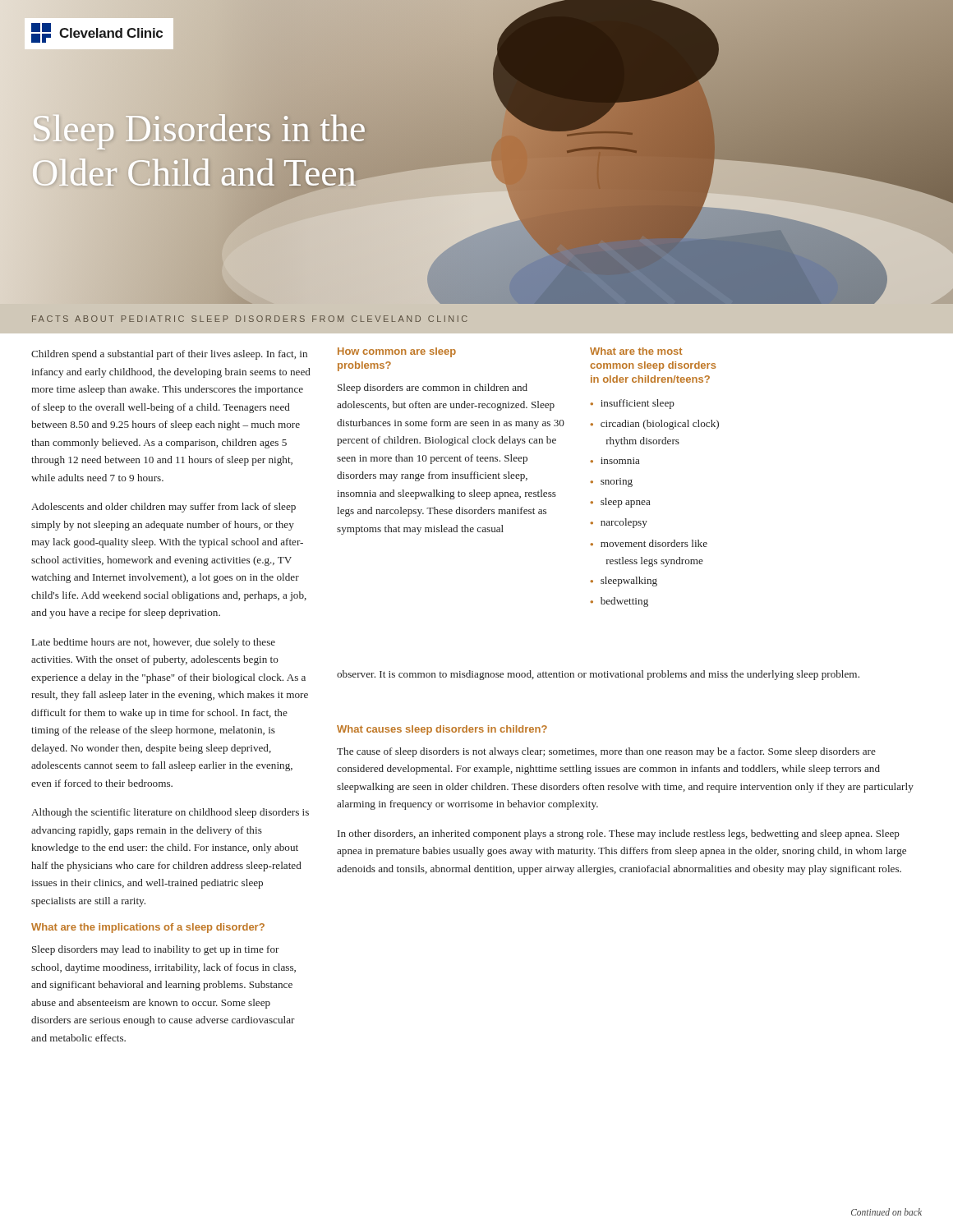The height and width of the screenshot is (1232, 953).
Task: Locate the region starting "Sleep disorders are common in children and"
Action: [452, 458]
